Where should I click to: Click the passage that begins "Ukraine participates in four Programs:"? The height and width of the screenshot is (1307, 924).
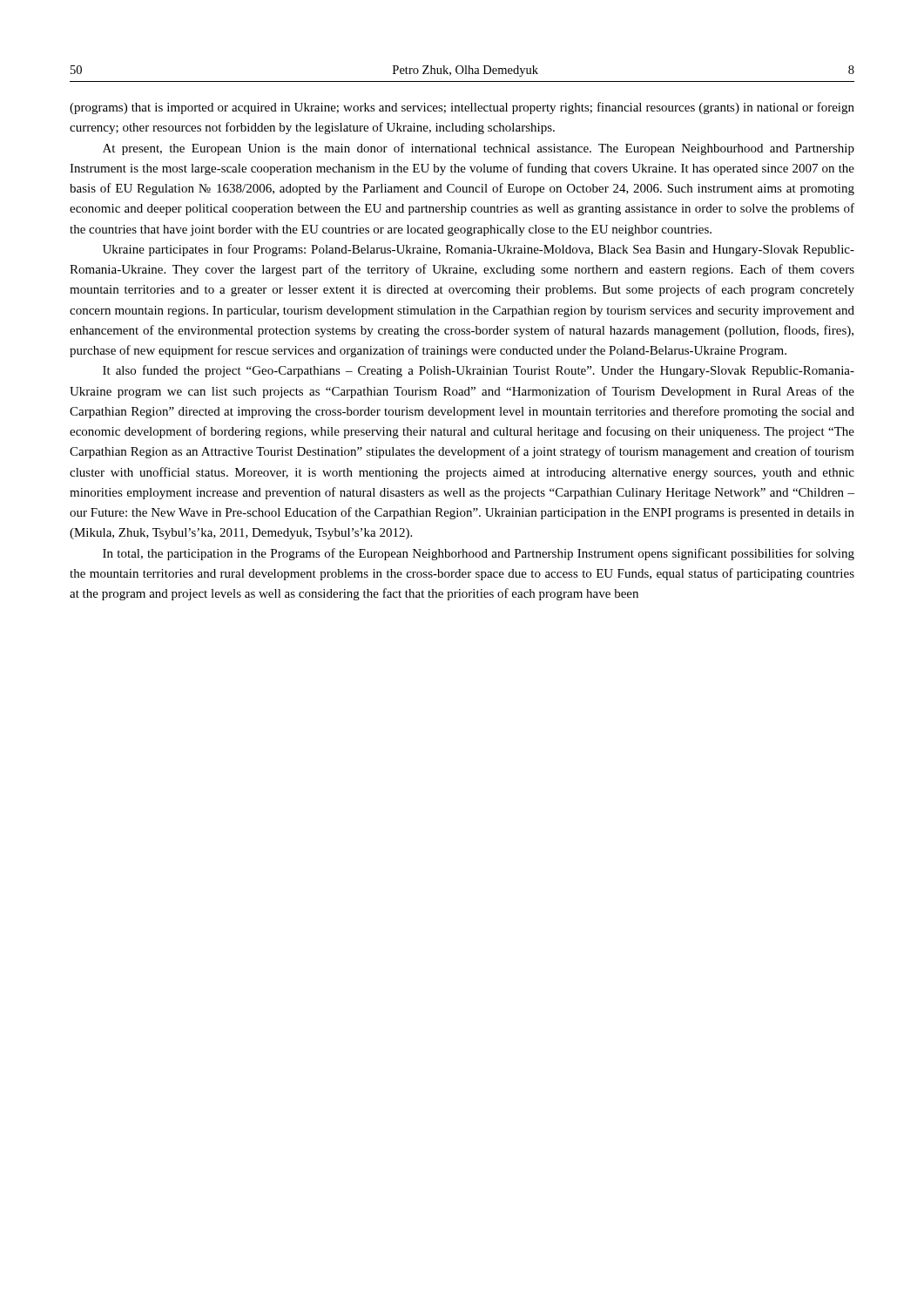click(462, 300)
